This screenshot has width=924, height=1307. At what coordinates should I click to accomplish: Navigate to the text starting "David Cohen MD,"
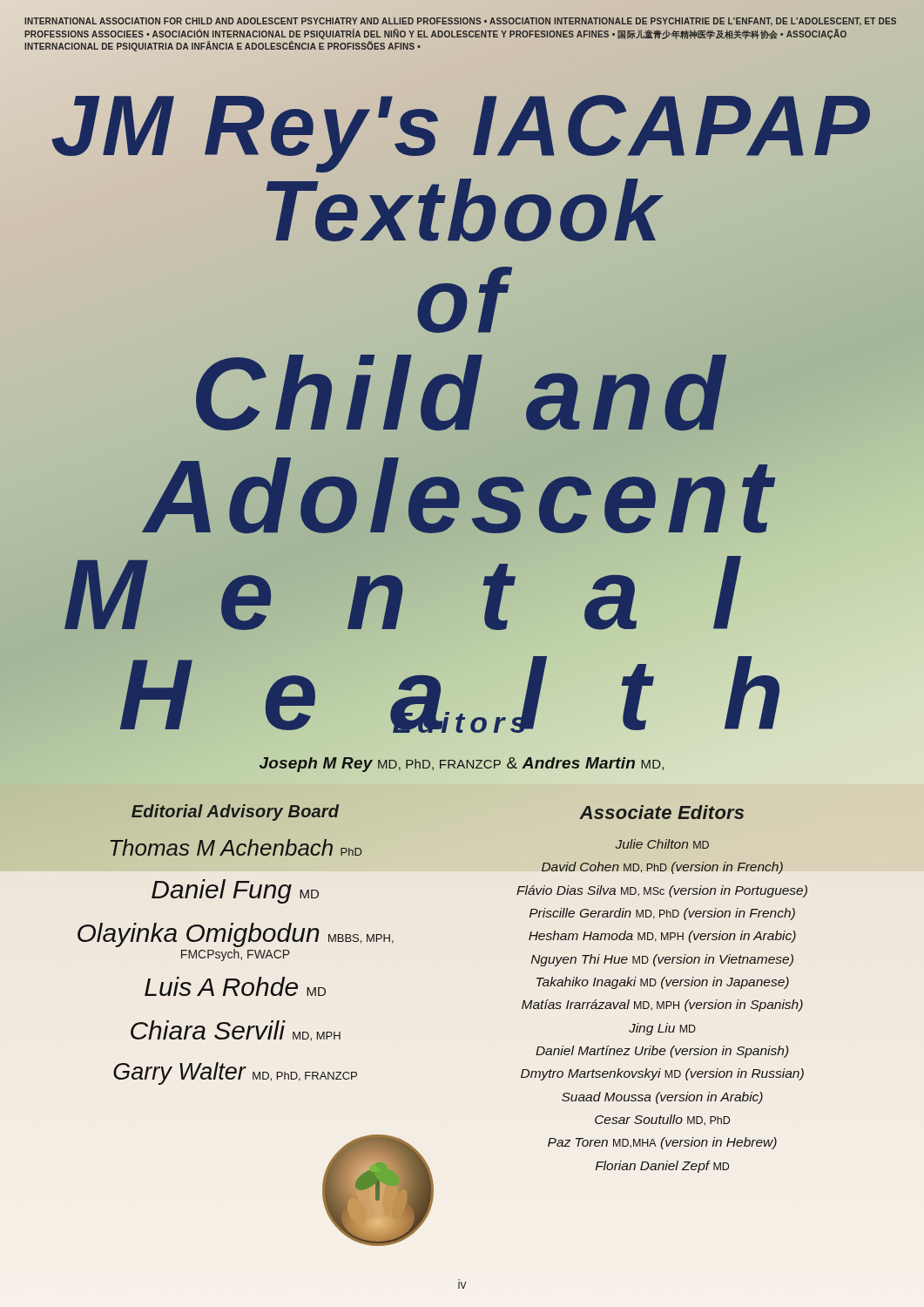click(662, 867)
